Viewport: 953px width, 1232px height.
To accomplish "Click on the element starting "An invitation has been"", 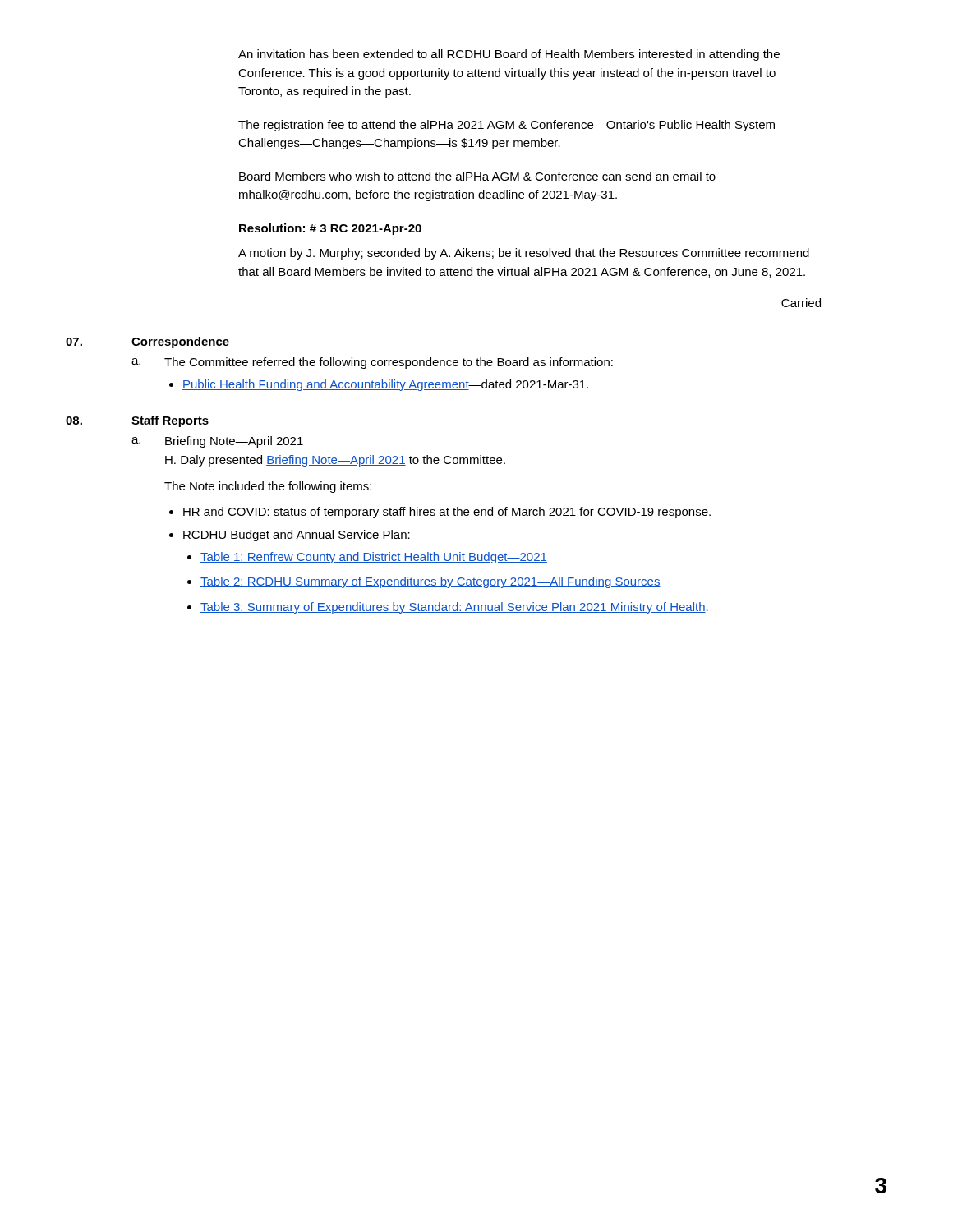I will (x=509, y=72).
